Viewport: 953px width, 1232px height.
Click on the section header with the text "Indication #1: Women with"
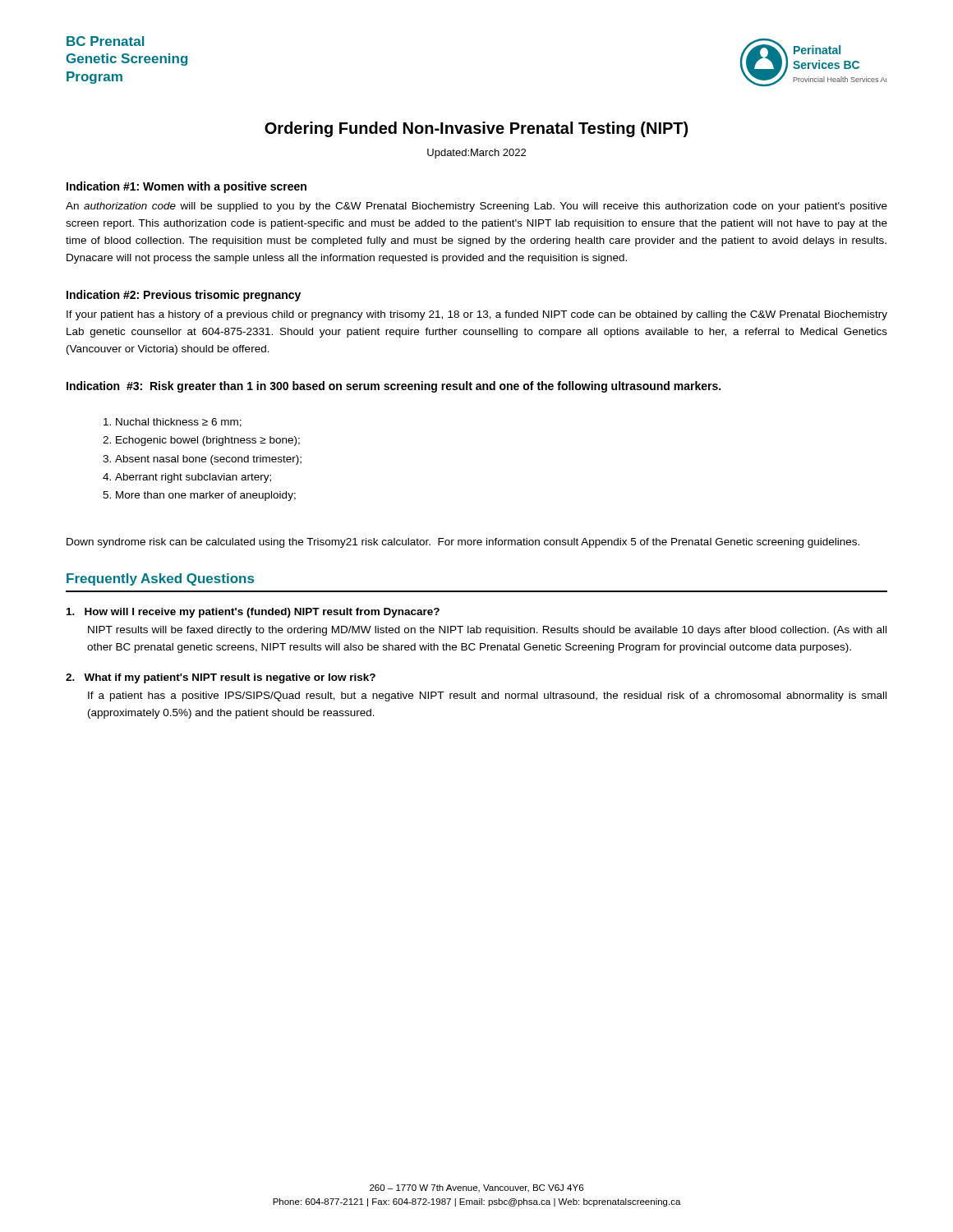click(186, 186)
